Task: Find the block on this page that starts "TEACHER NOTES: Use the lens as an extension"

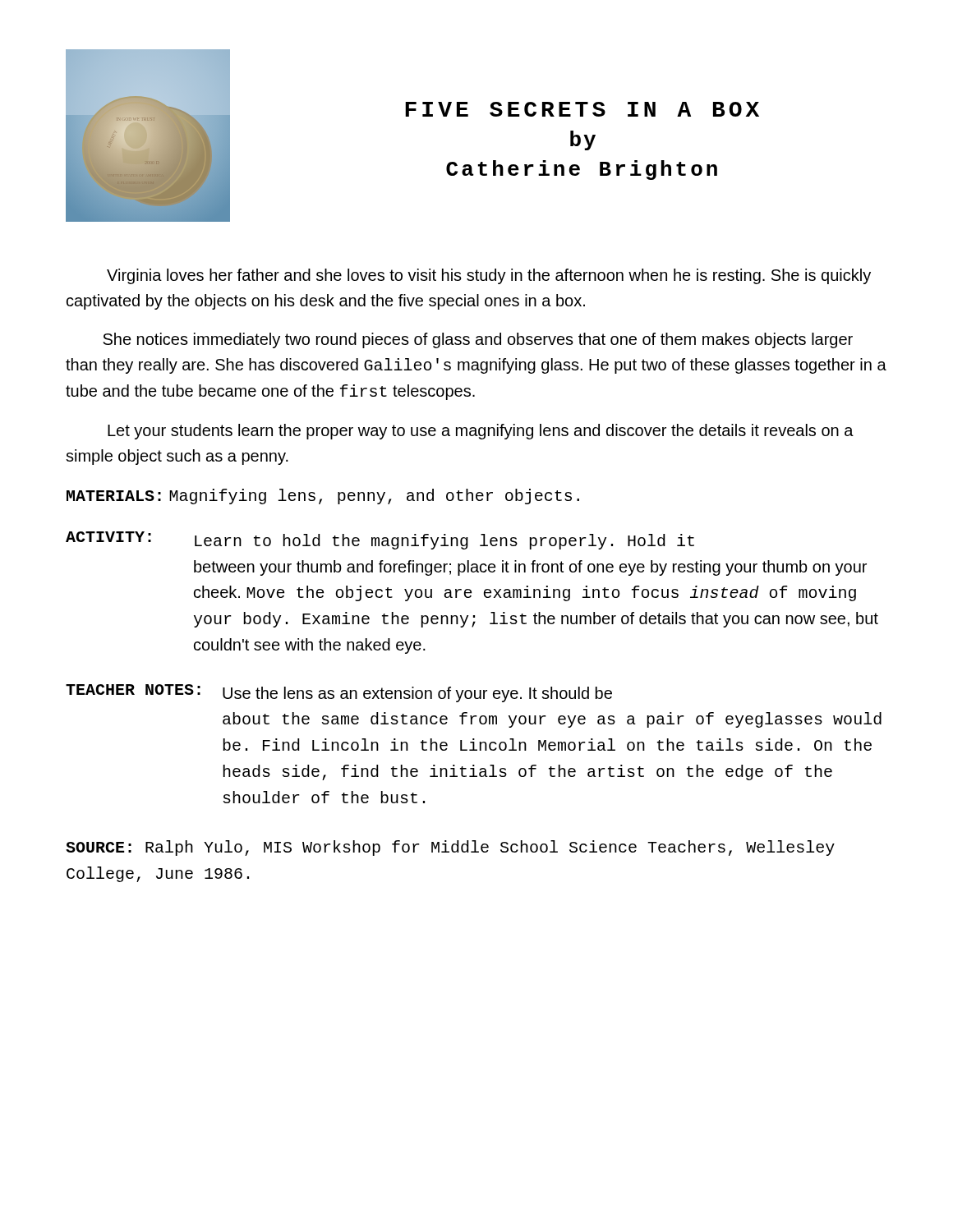Action: coord(476,746)
